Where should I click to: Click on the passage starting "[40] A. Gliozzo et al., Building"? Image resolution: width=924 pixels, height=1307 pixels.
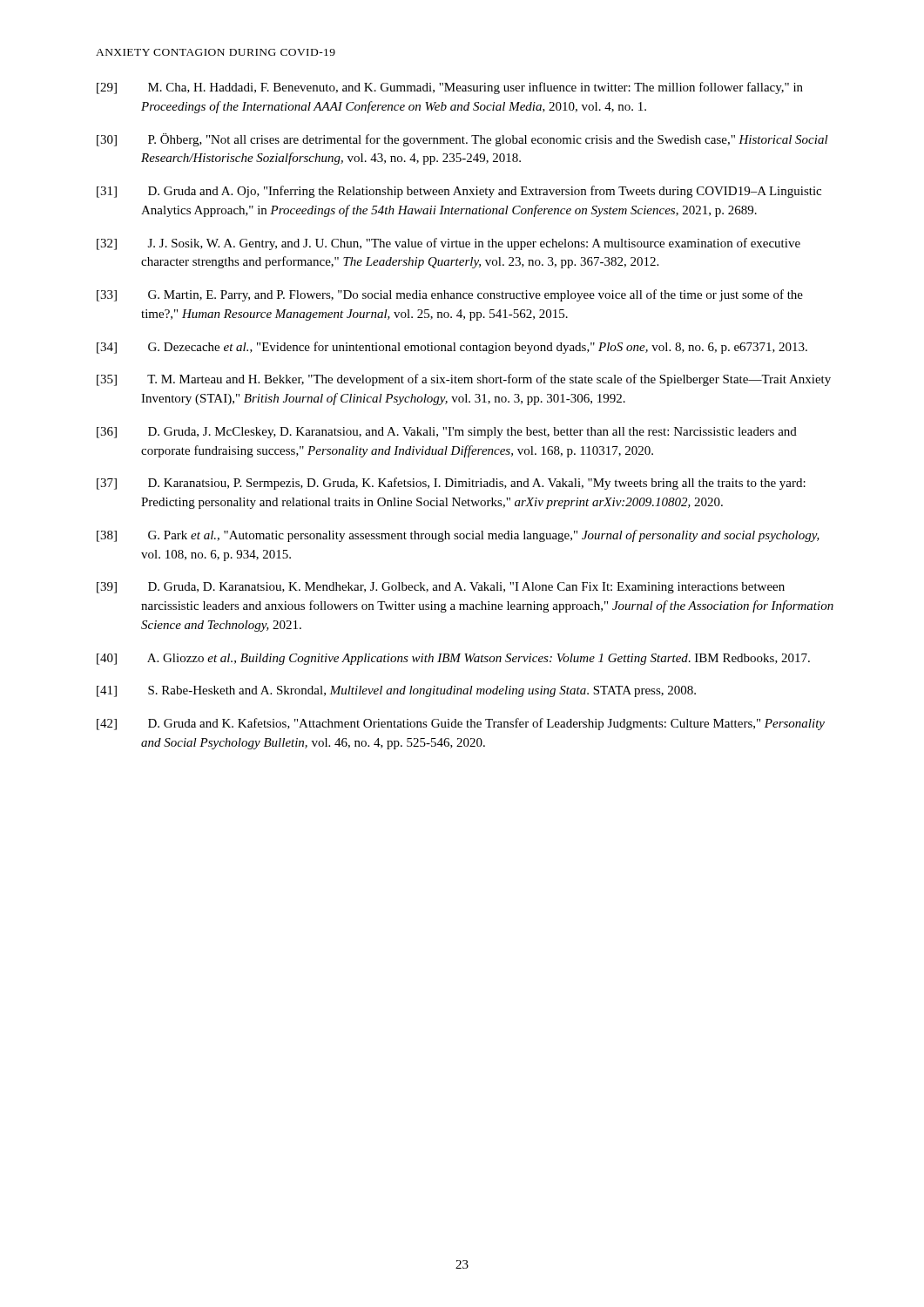tap(453, 658)
